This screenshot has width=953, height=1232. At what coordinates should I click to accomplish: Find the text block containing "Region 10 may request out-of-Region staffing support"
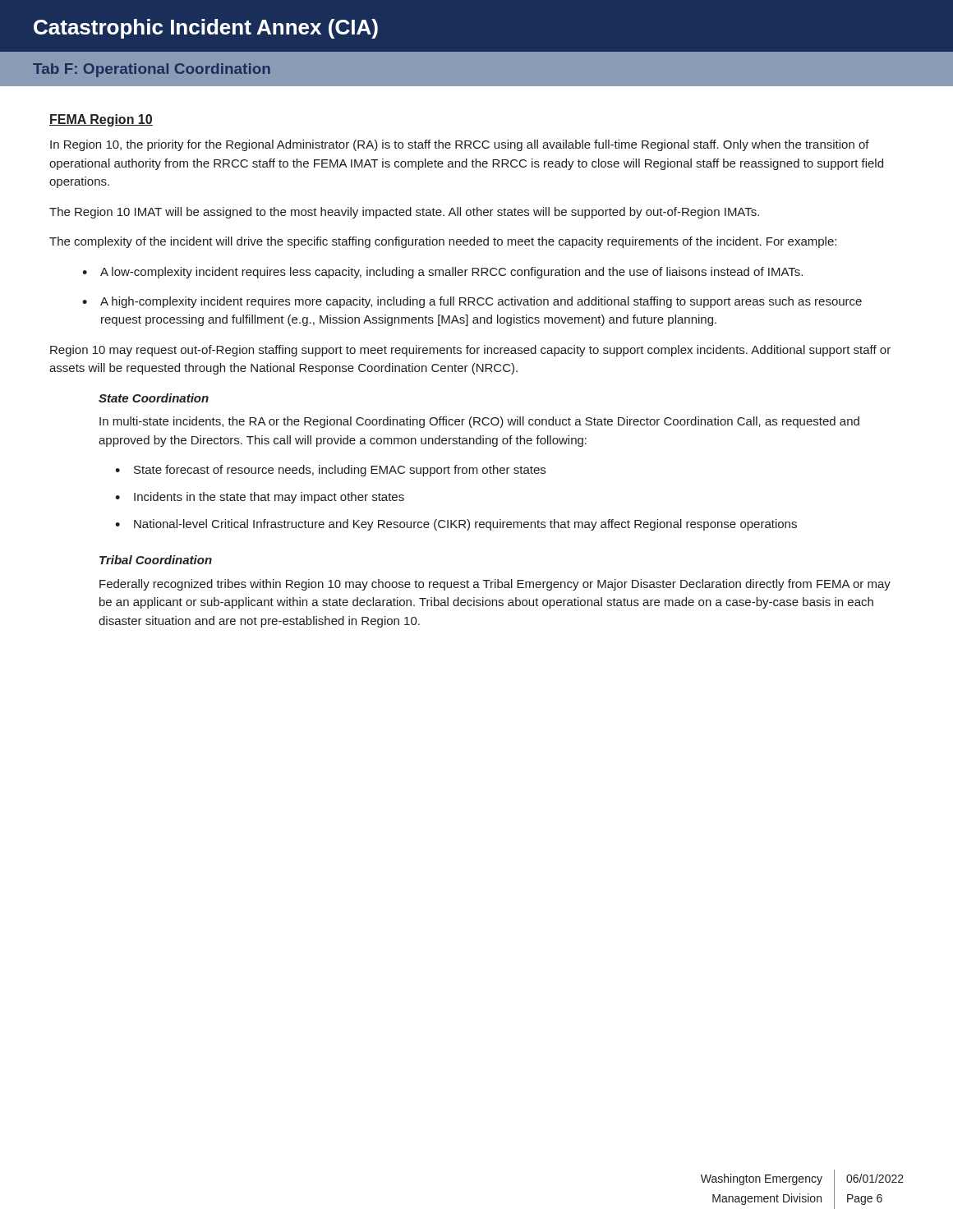(x=470, y=358)
